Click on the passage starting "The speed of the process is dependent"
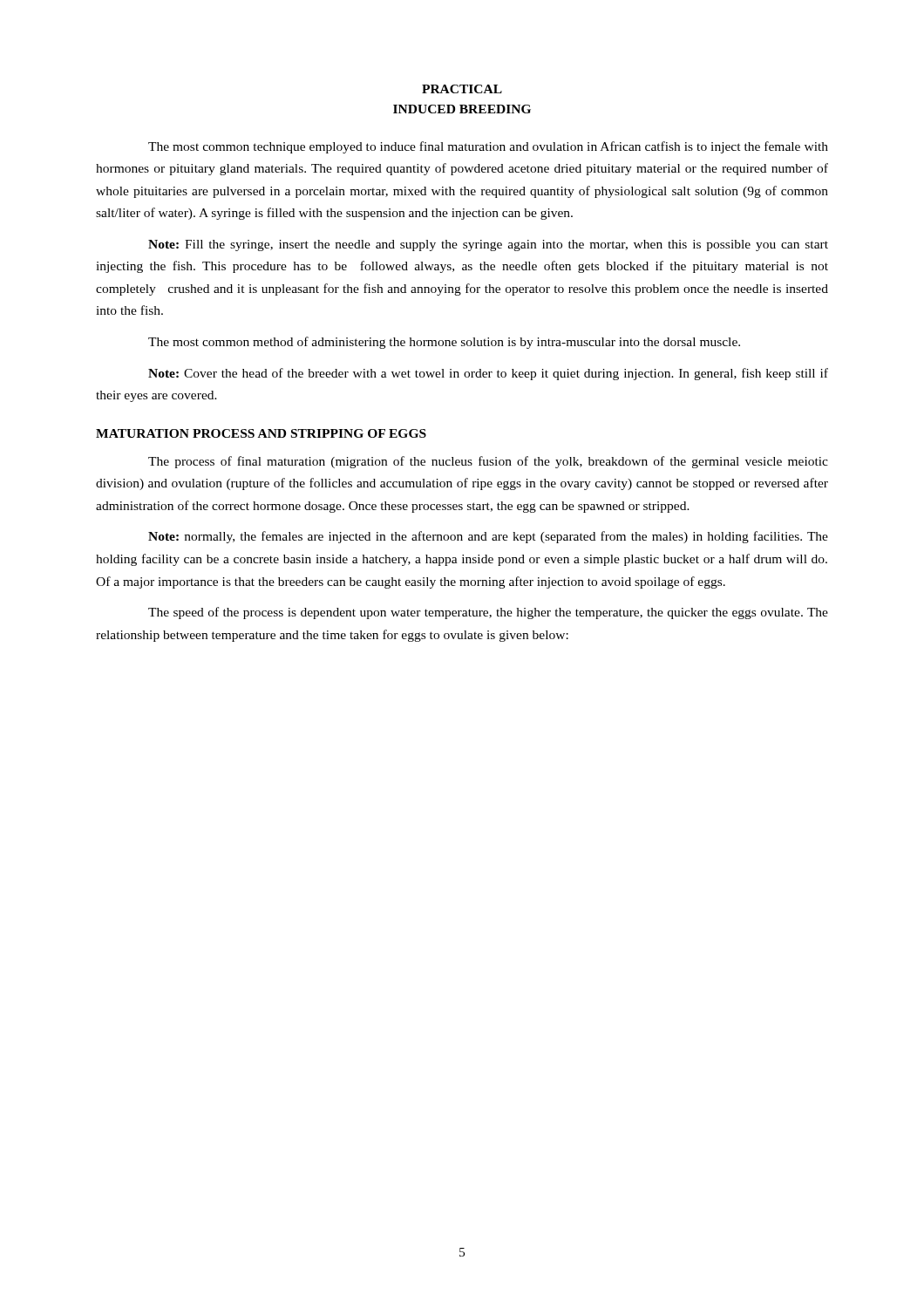Viewport: 924px width, 1308px height. pos(462,623)
